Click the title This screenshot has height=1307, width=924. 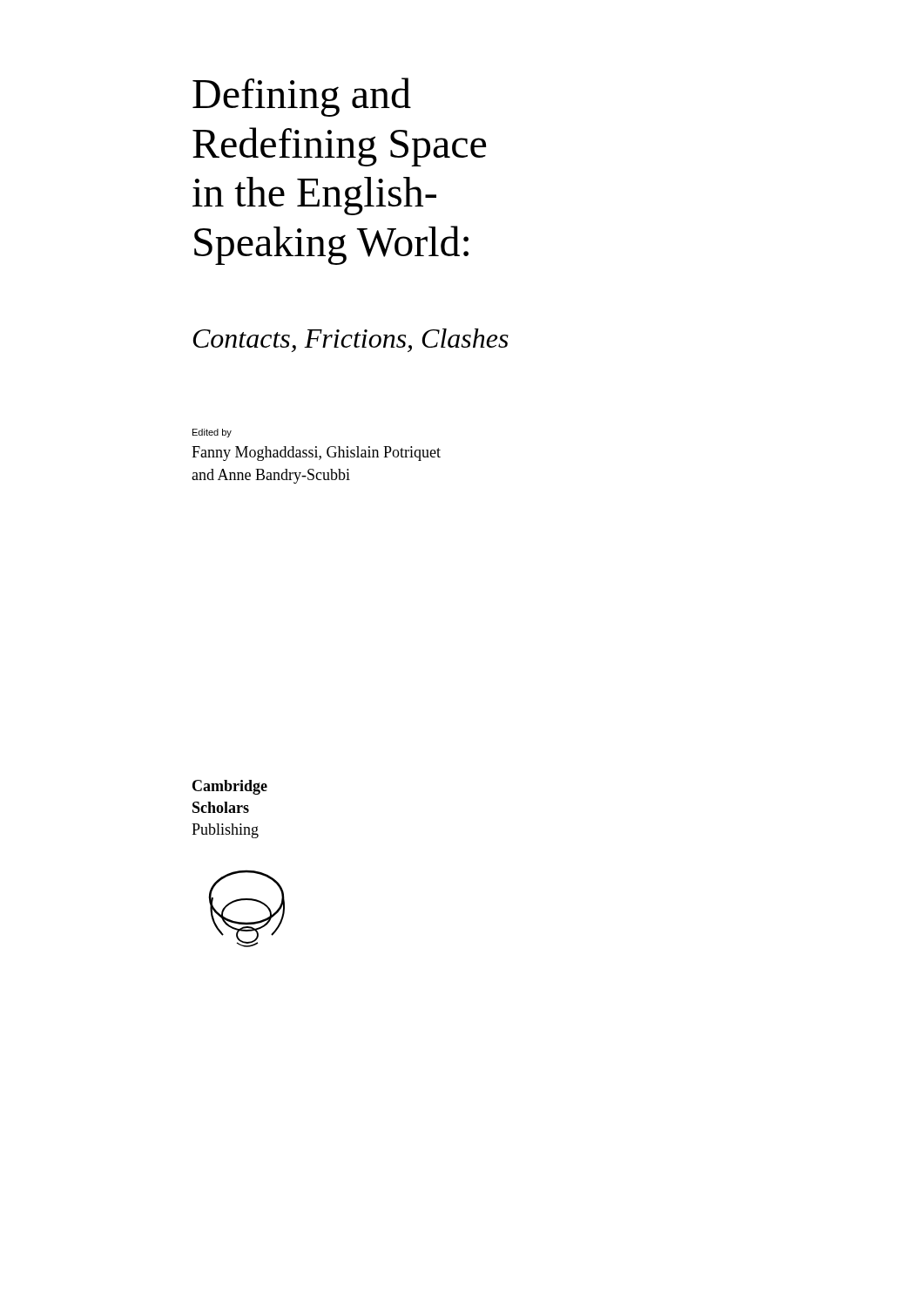418,168
